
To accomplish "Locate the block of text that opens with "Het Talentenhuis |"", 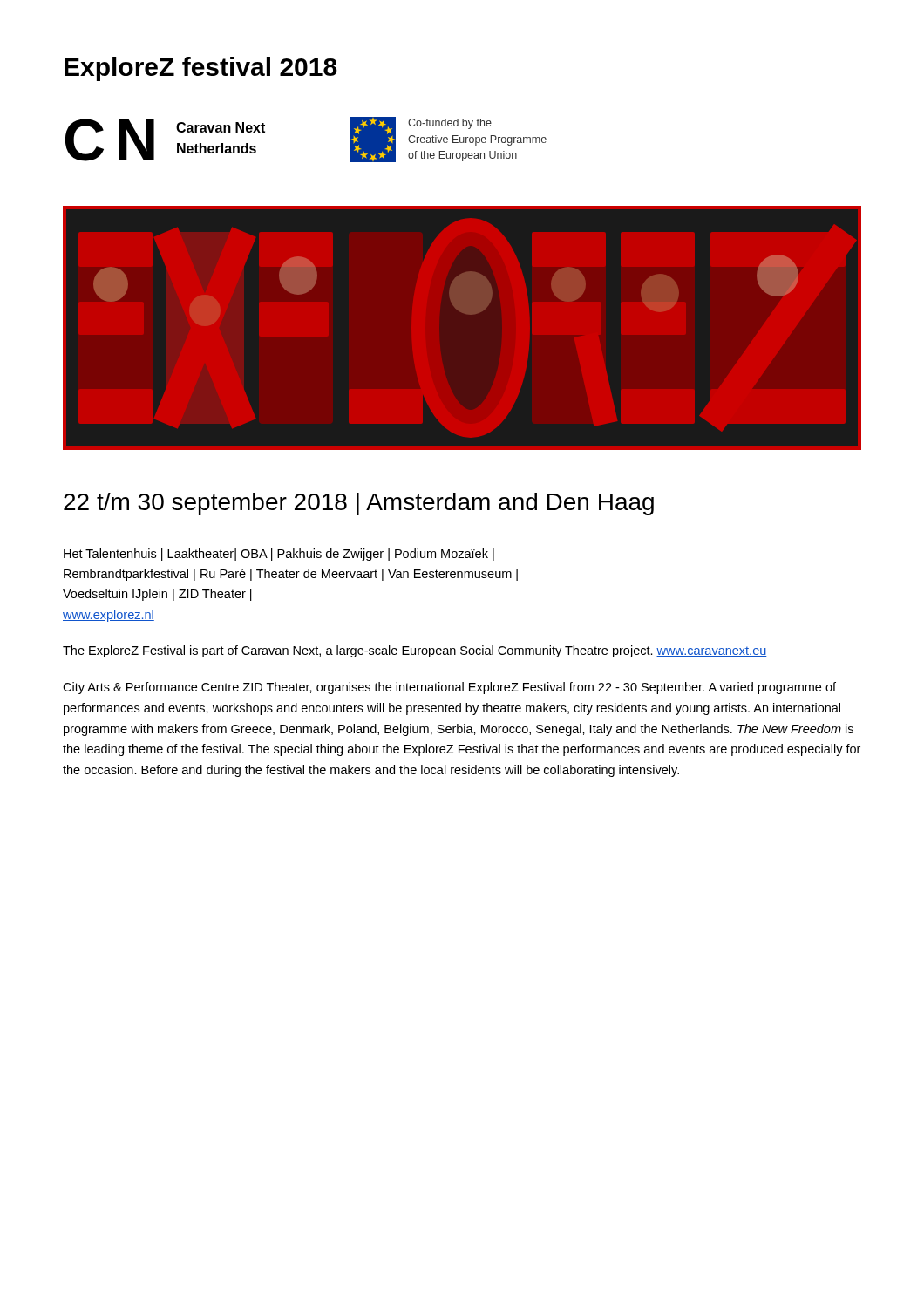I will pos(291,584).
